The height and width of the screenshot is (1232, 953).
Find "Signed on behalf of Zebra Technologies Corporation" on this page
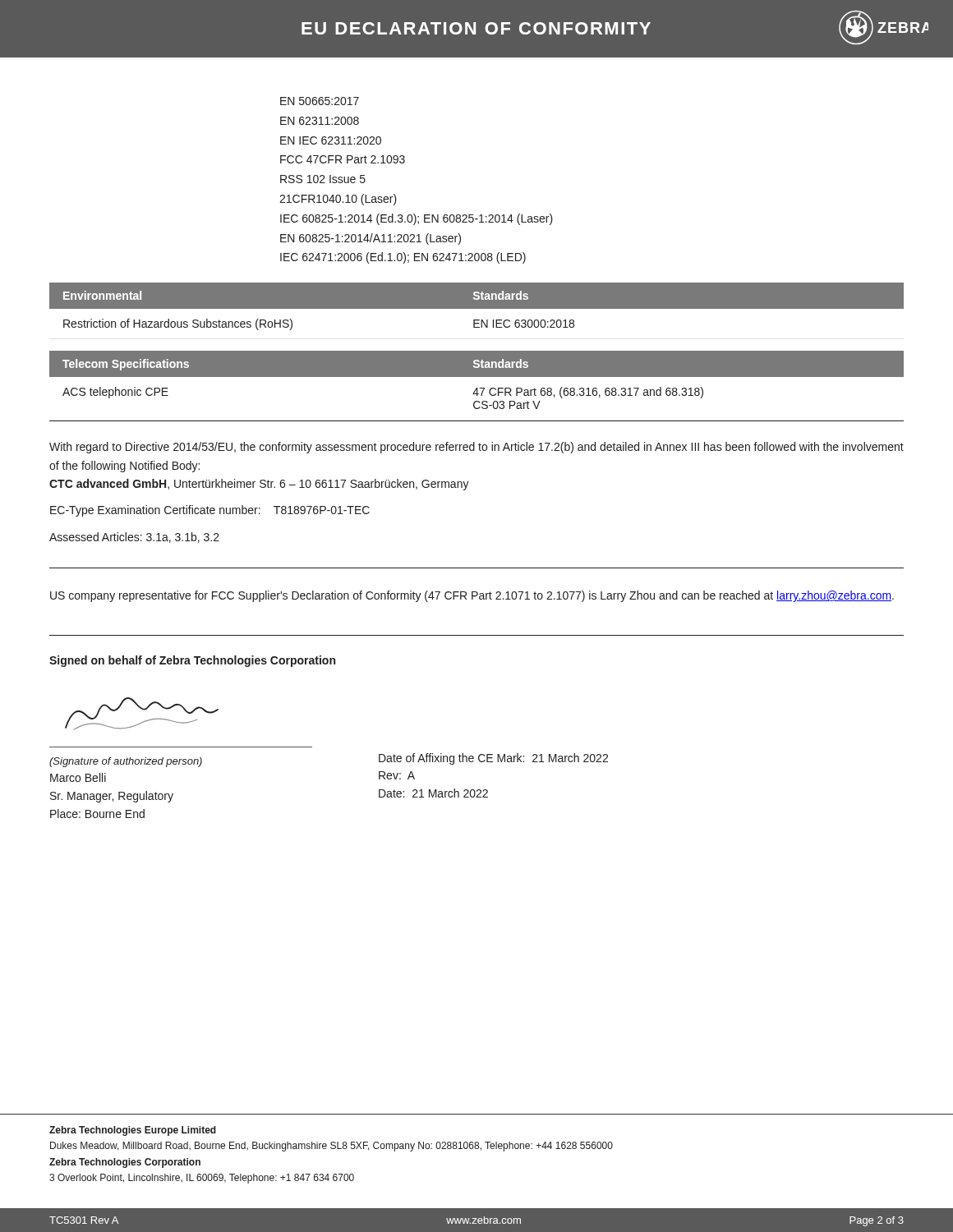(x=193, y=660)
